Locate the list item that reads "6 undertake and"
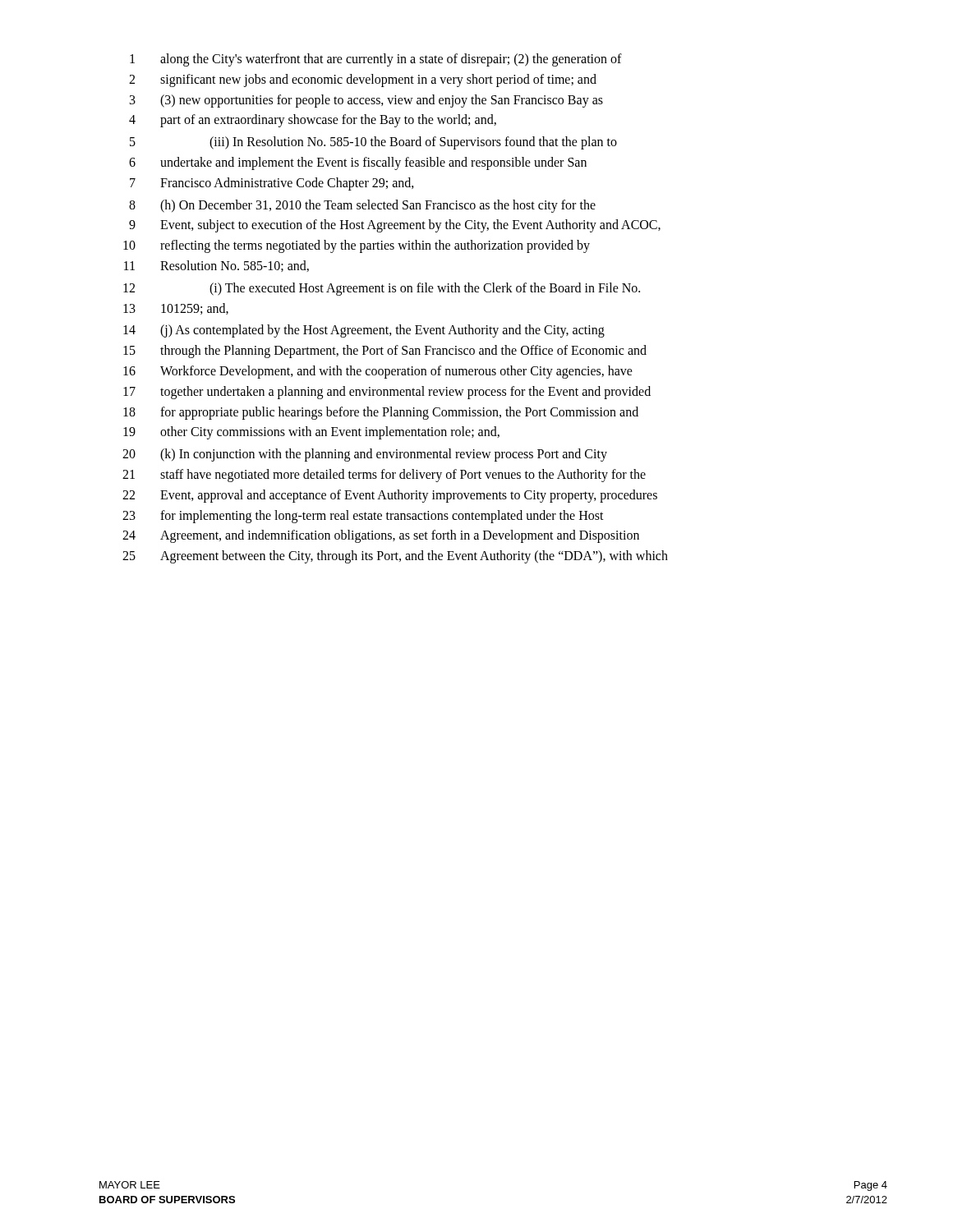Viewport: 953px width, 1232px height. click(493, 163)
